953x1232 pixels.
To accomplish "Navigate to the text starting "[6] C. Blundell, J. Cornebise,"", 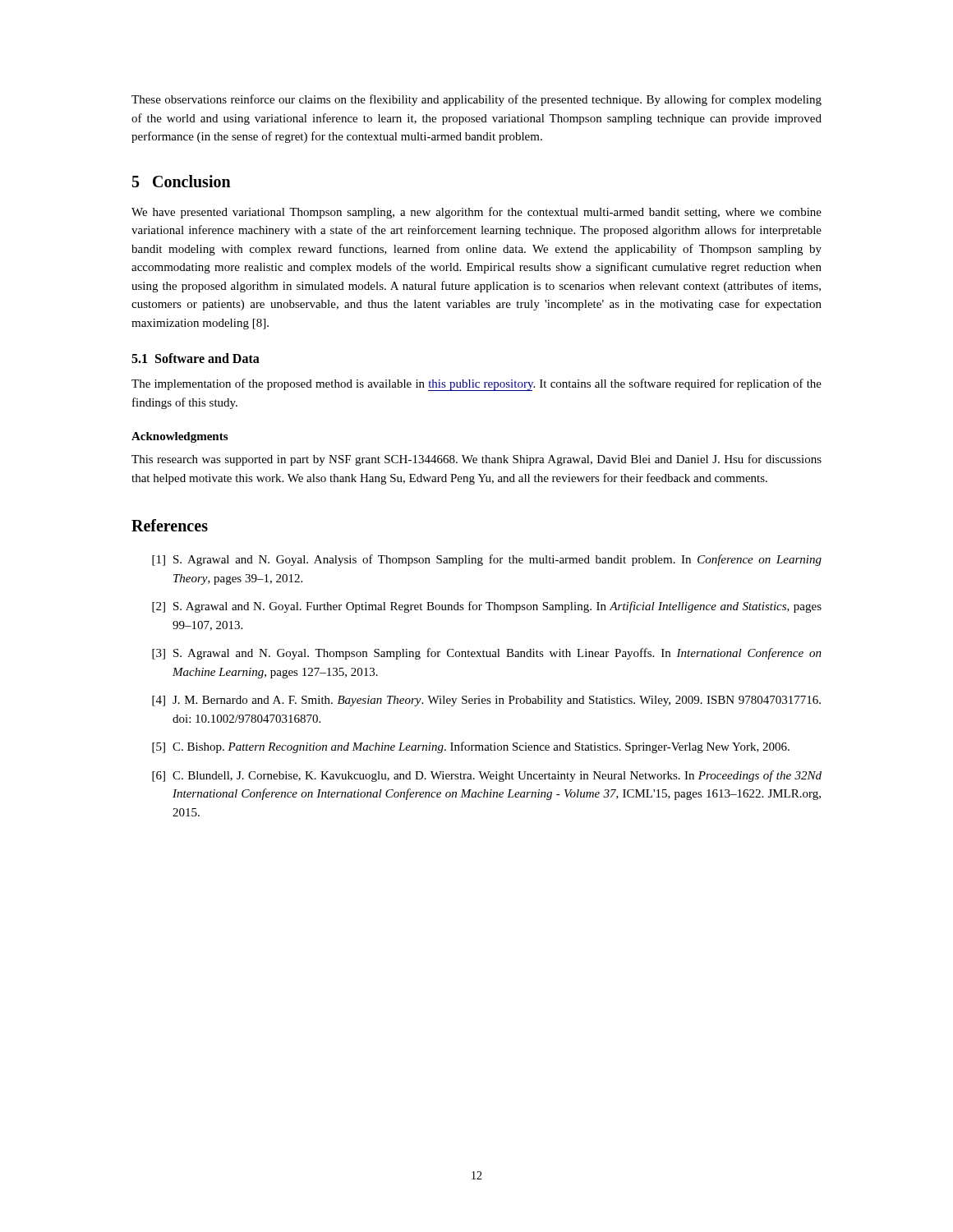I will (476, 794).
